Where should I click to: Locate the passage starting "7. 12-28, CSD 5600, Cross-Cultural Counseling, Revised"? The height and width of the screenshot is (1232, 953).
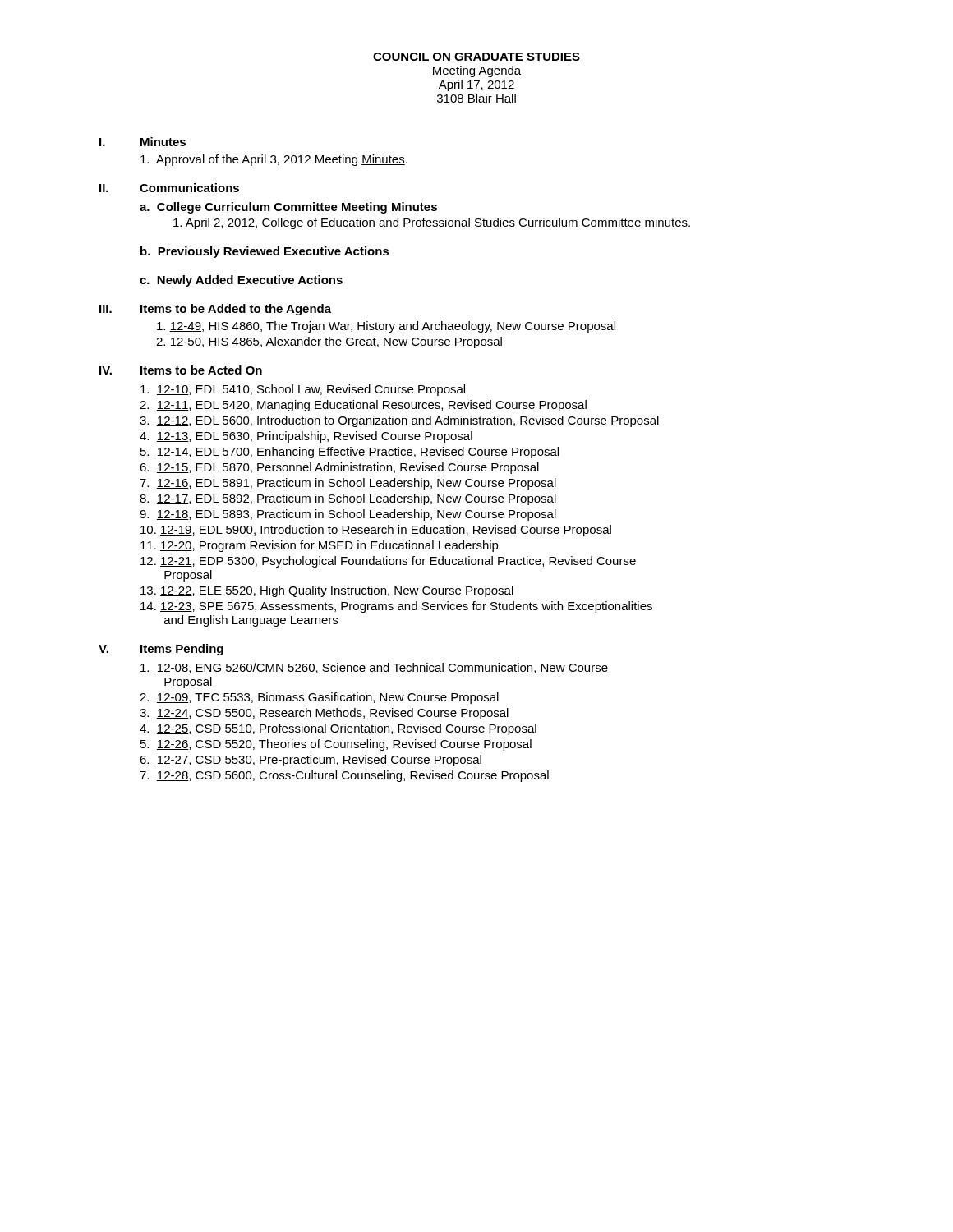[345, 775]
